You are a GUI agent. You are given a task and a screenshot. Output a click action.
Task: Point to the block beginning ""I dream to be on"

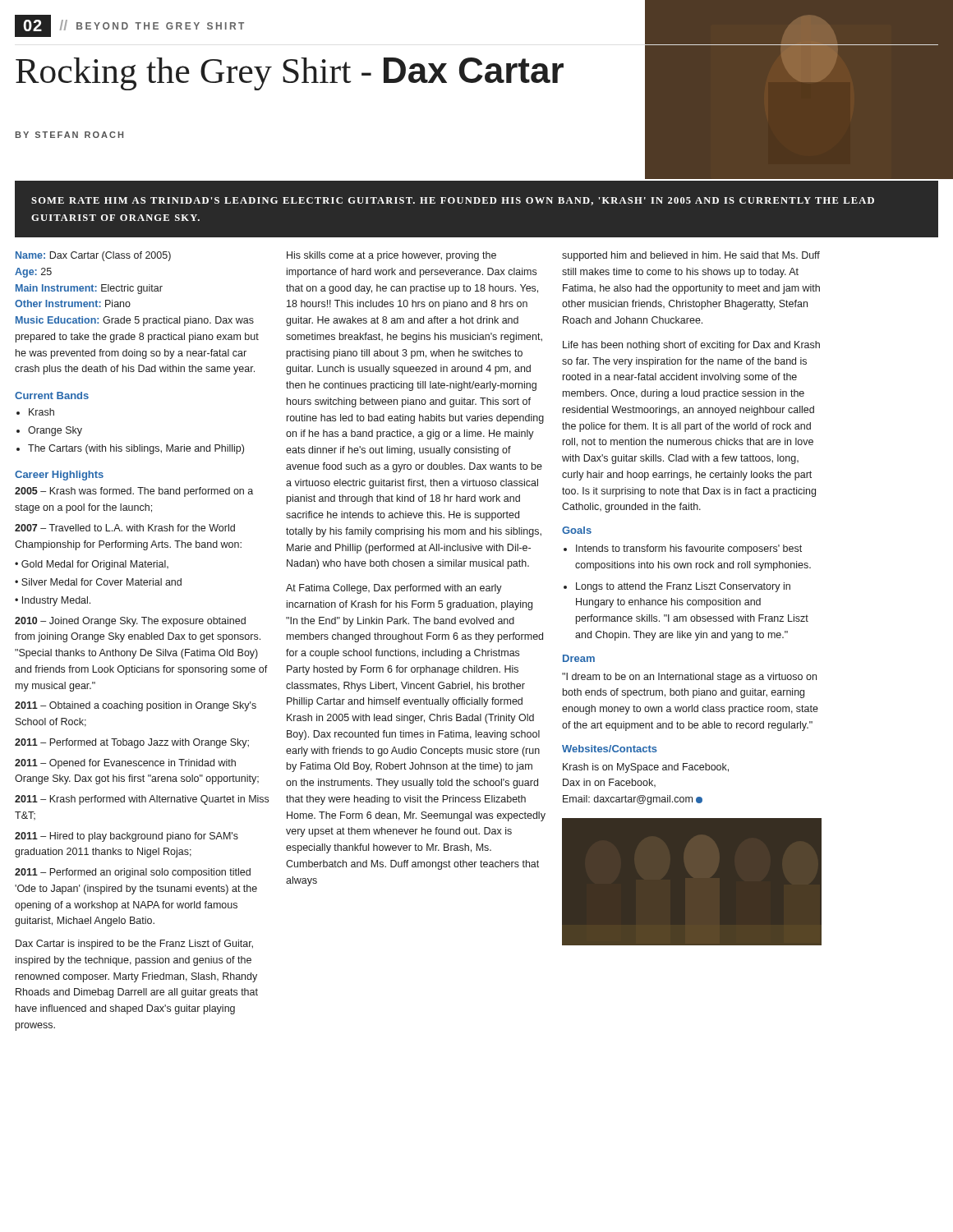pyautogui.click(x=690, y=701)
